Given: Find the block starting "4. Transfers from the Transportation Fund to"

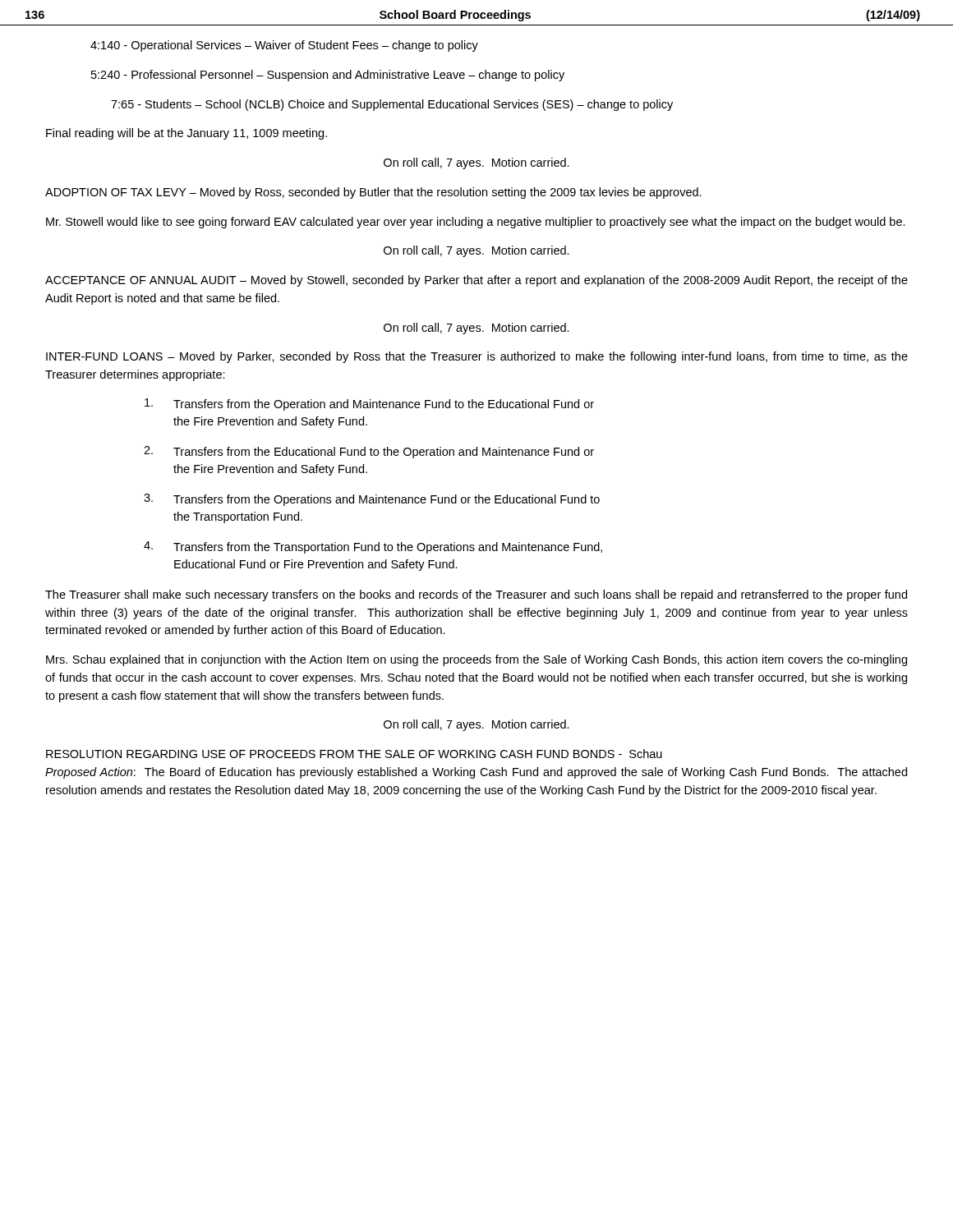Looking at the screenshot, I should (374, 556).
